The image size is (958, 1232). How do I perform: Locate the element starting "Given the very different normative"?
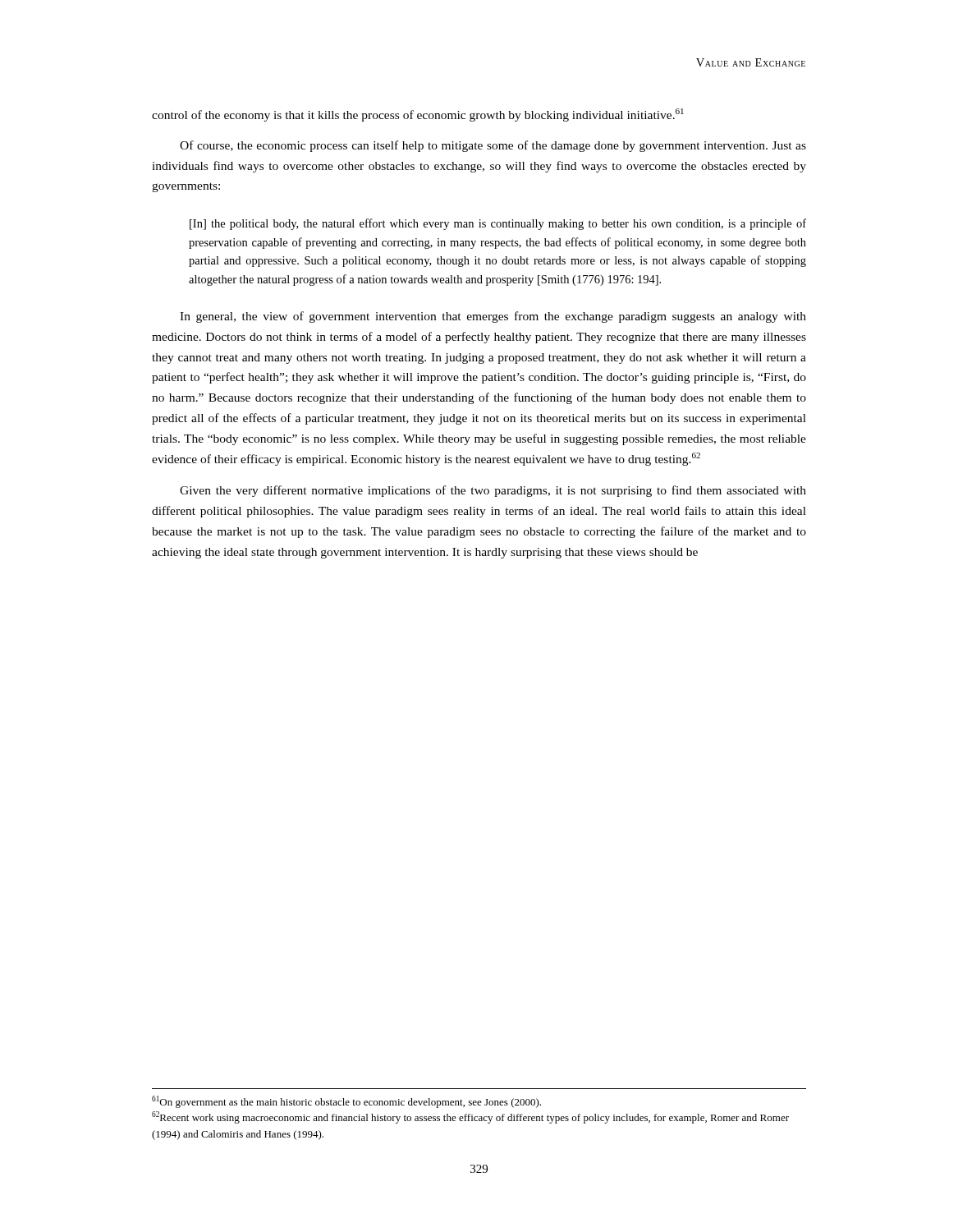479,521
